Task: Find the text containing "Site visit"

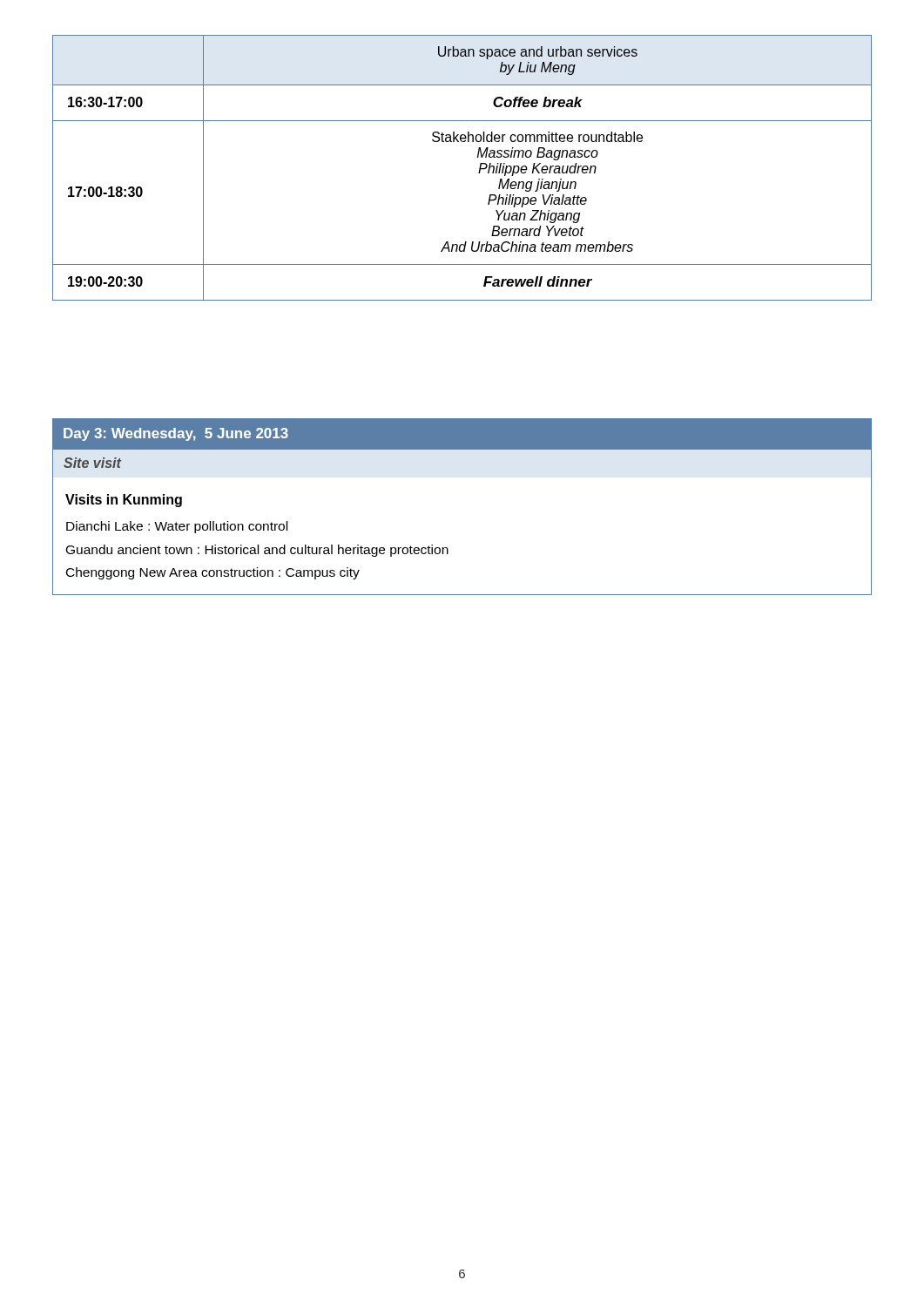Action: [x=92, y=463]
